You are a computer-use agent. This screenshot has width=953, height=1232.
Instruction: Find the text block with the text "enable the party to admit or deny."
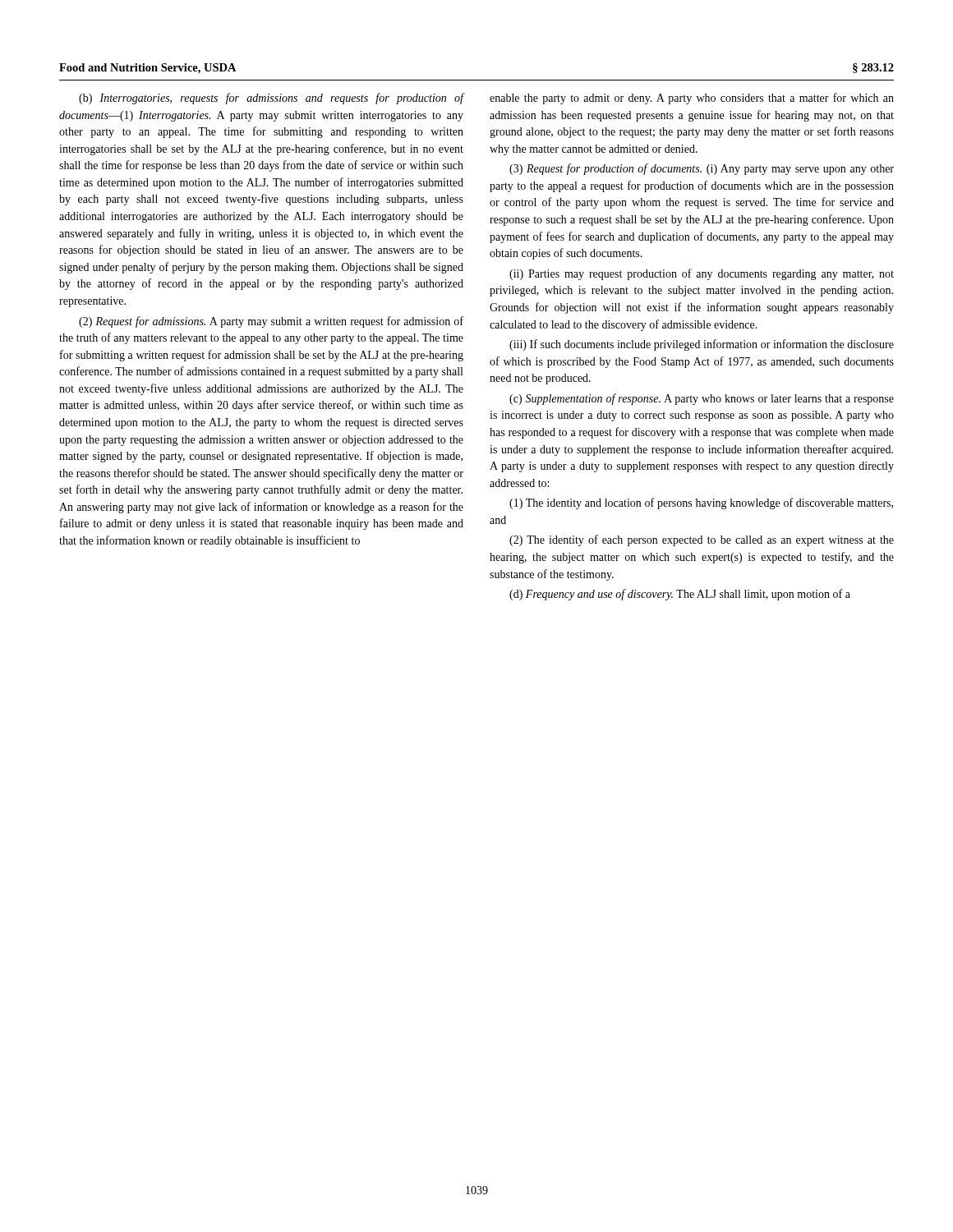click(x=692, y=124)
